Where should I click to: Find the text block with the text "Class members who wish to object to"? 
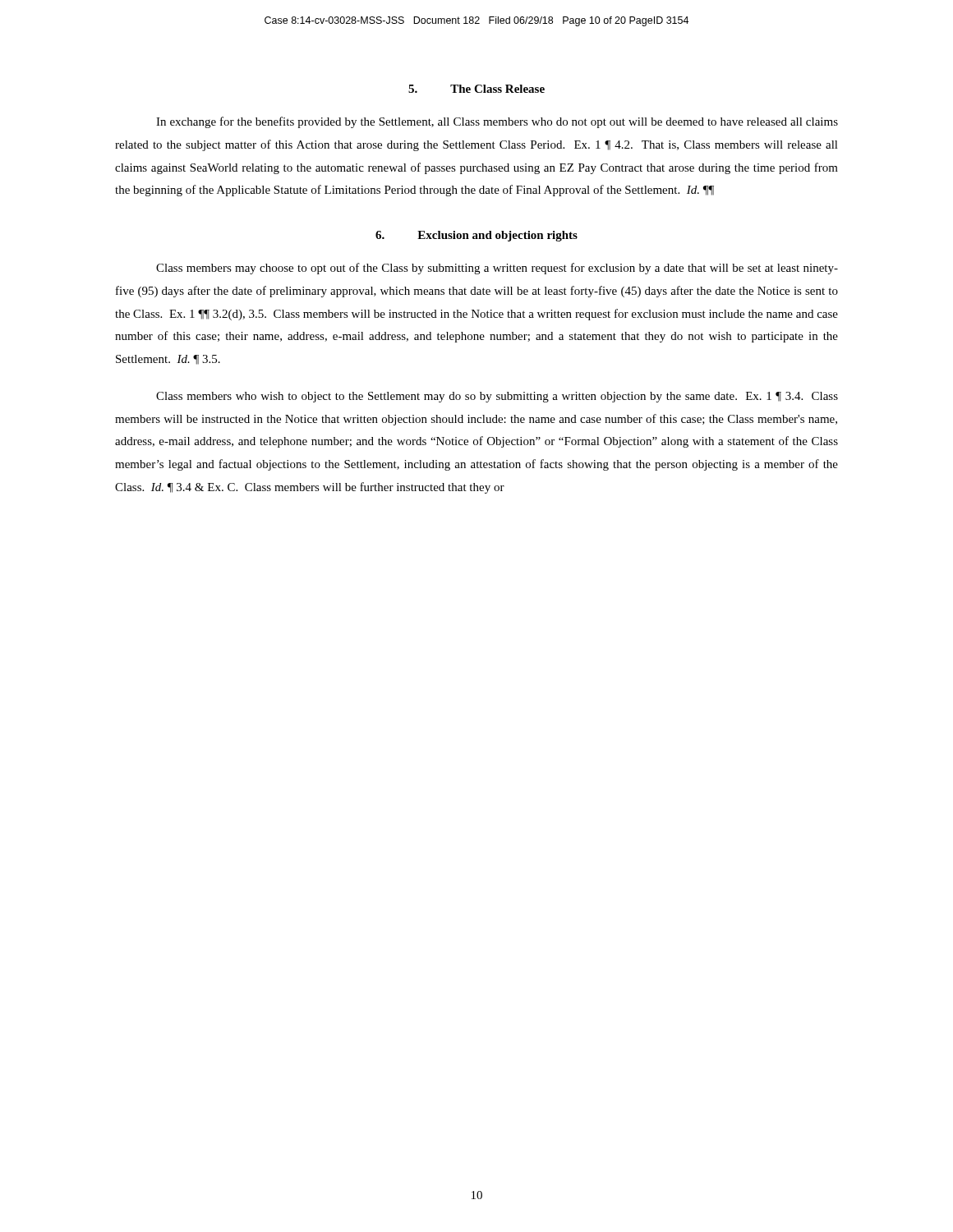476,441
